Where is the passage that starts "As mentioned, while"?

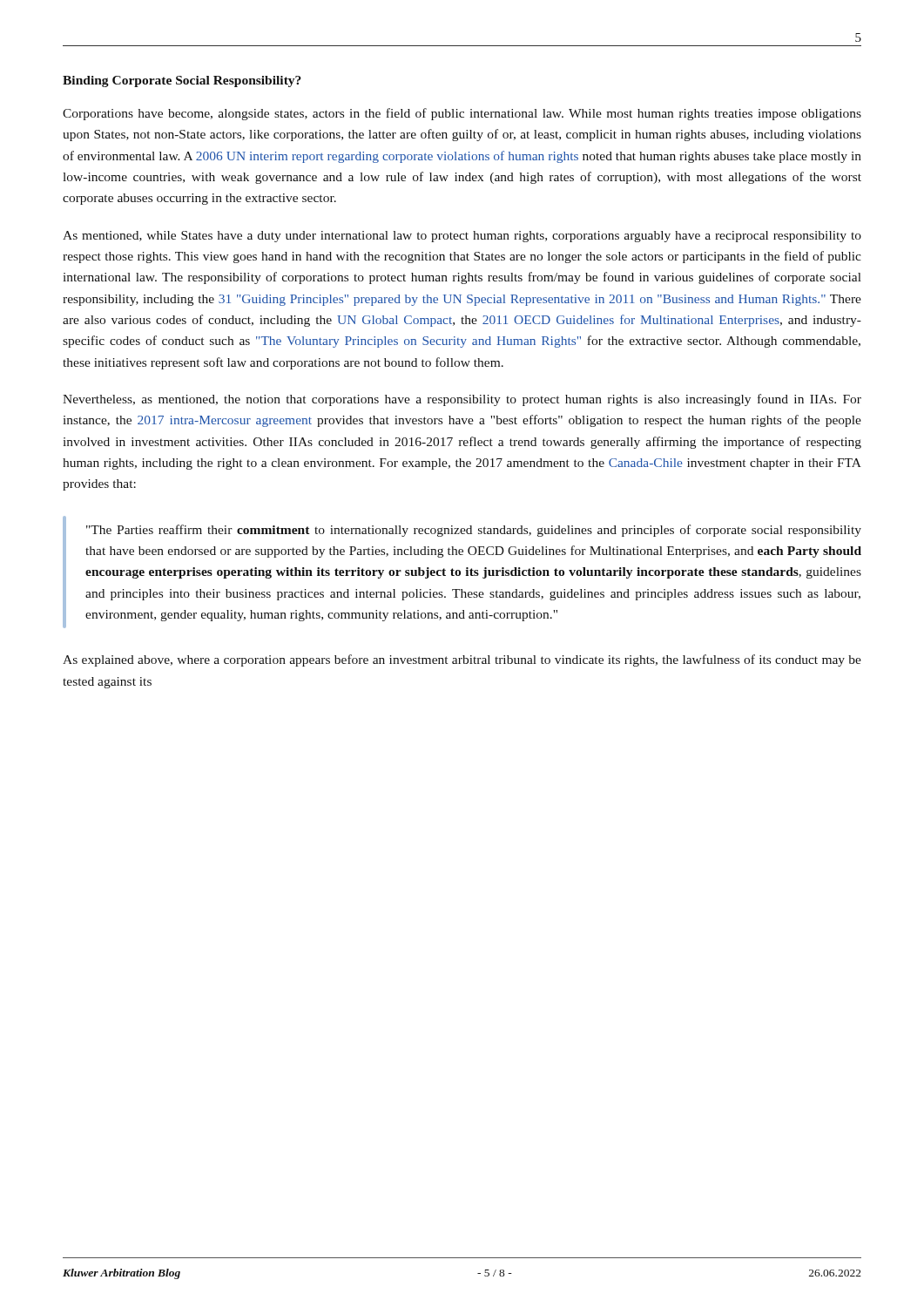point(462,298)
